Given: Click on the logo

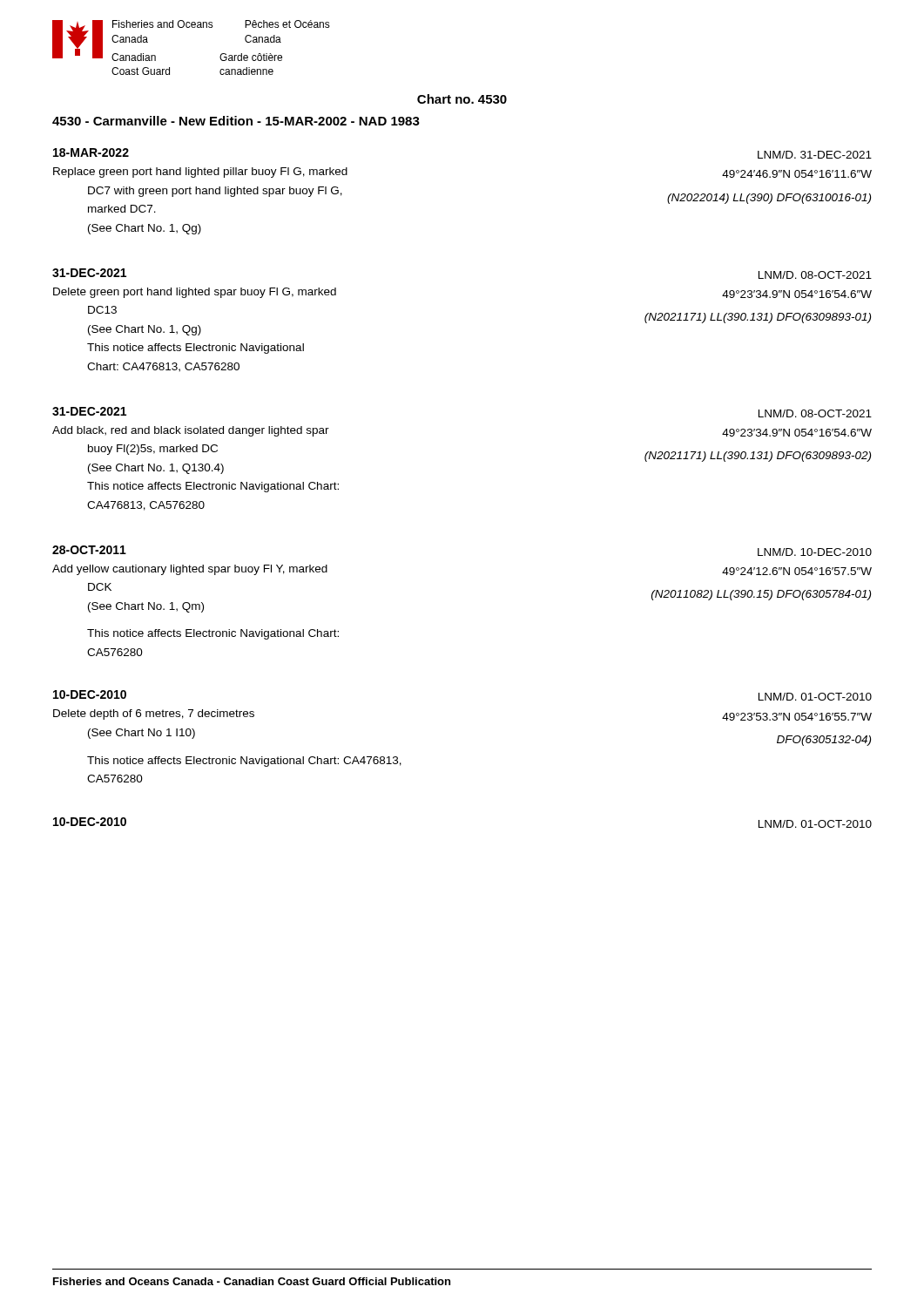Looking at the screenshot, I should tap(462, 48).
